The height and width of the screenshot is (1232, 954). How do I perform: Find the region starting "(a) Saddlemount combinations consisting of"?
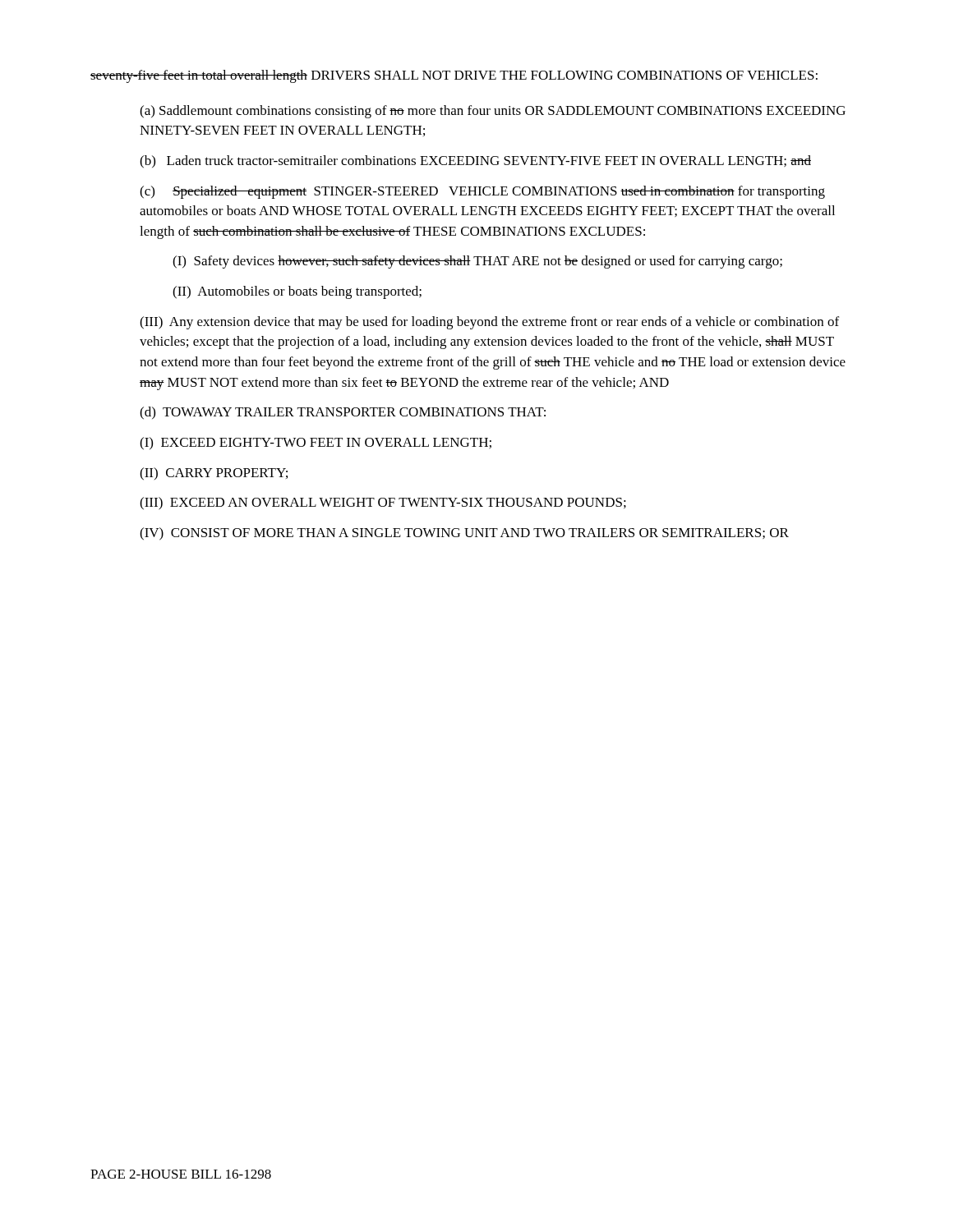493,120
